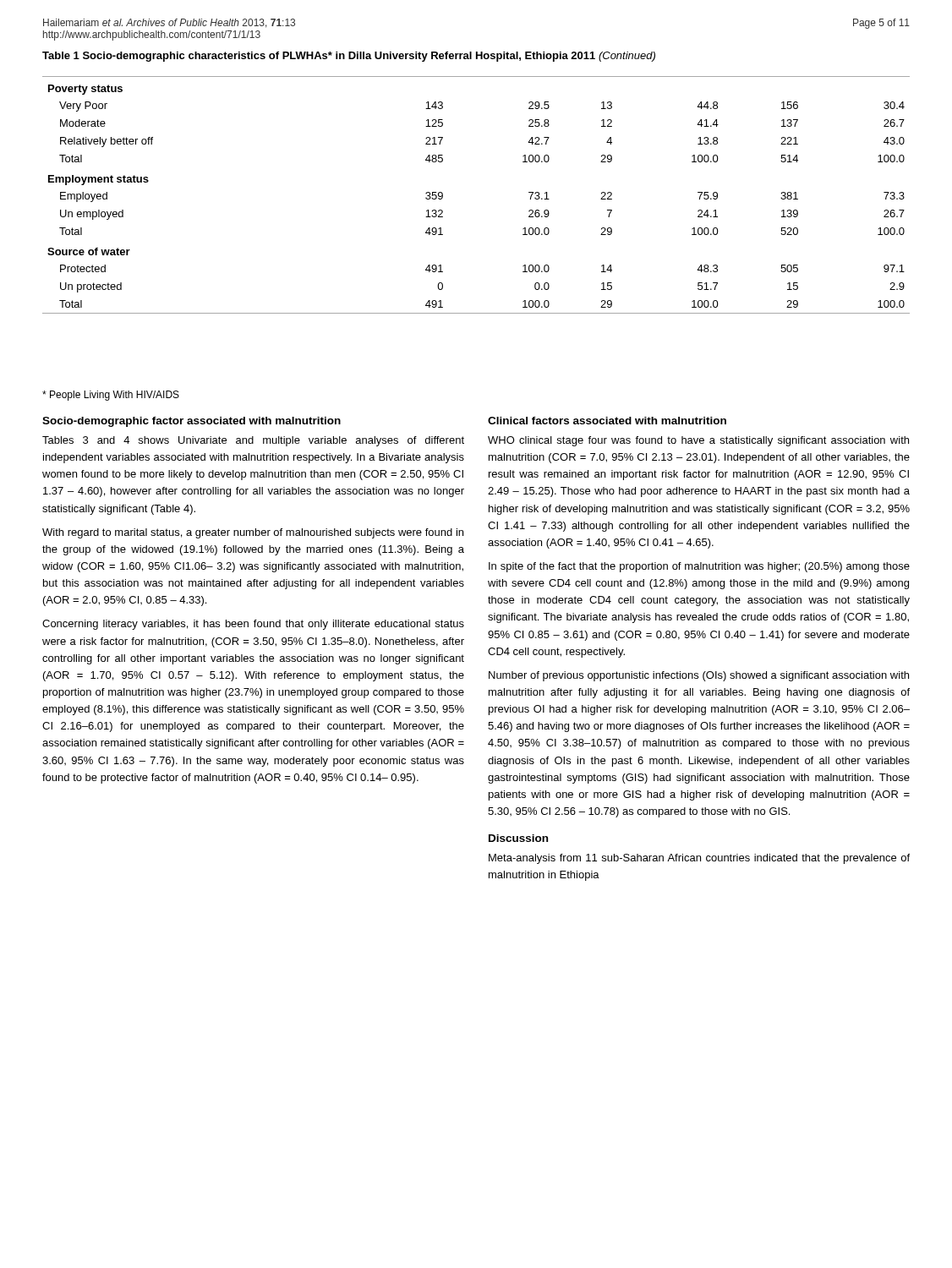Select the passage starting "With regard to"
This screenshot has width=952, height=1268.
(253, 566)
